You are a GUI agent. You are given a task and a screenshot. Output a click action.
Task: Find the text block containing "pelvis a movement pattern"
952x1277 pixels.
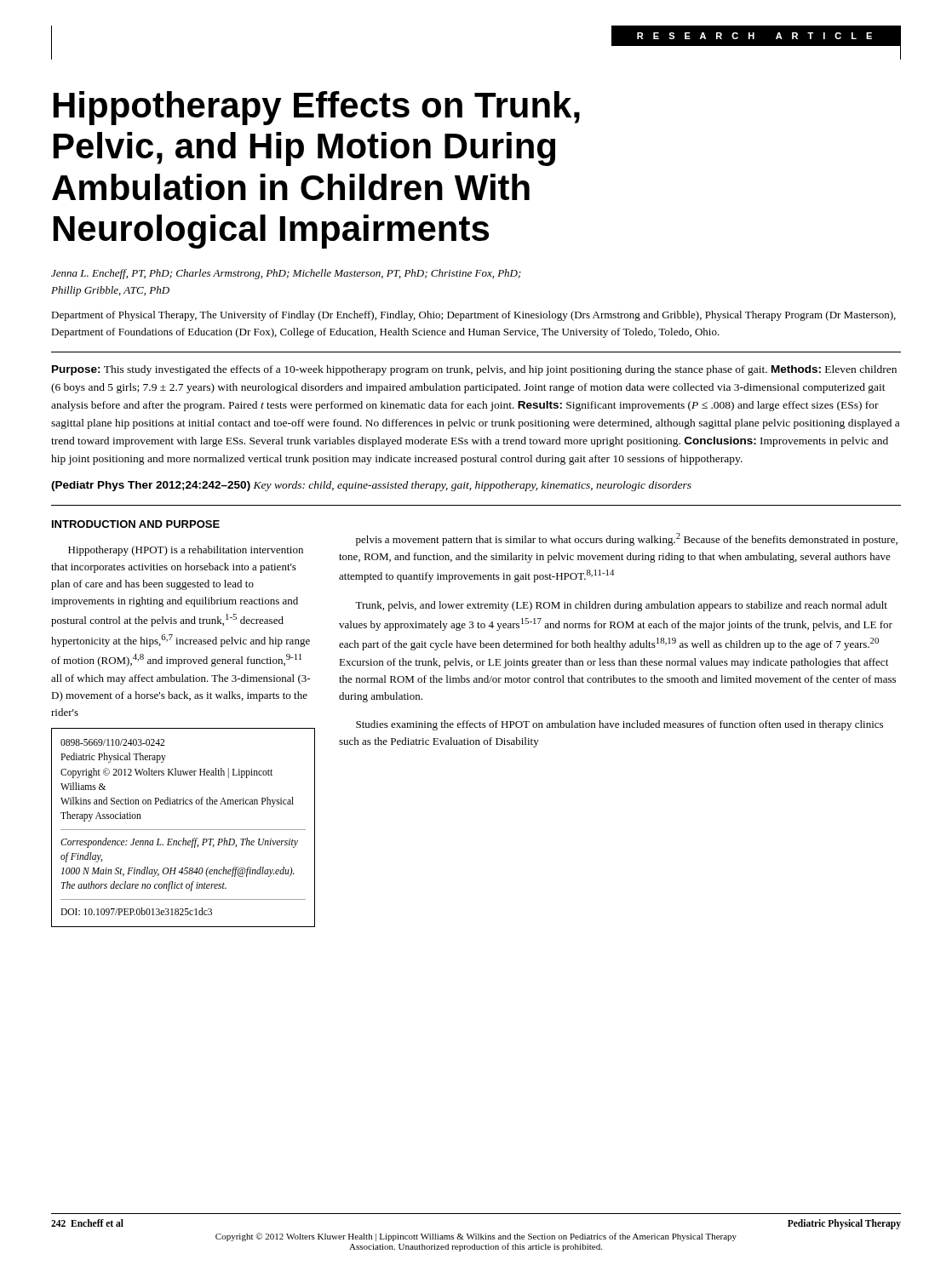coord(619,556)
